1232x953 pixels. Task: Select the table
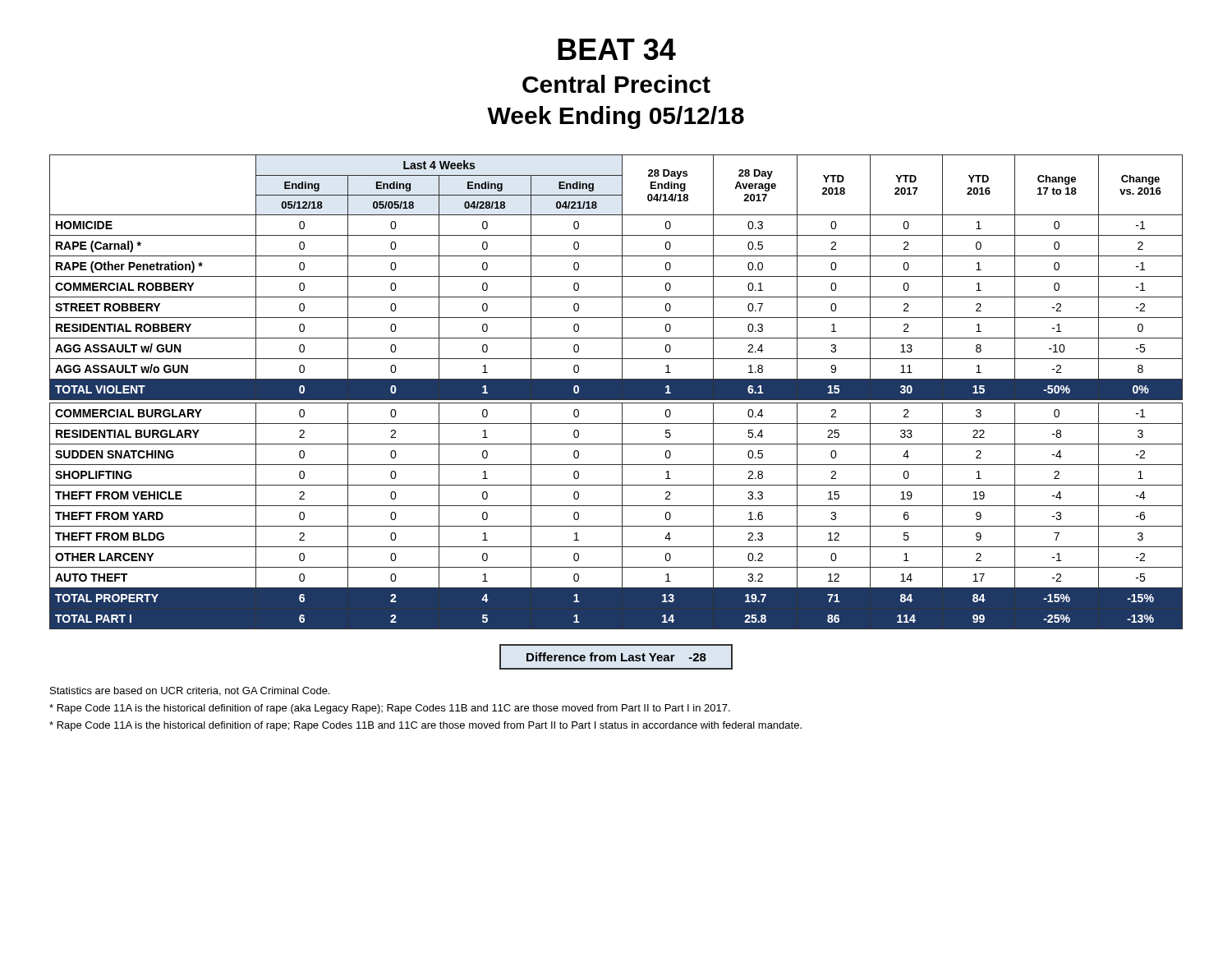pyautogui.click(x=616, y=392)
